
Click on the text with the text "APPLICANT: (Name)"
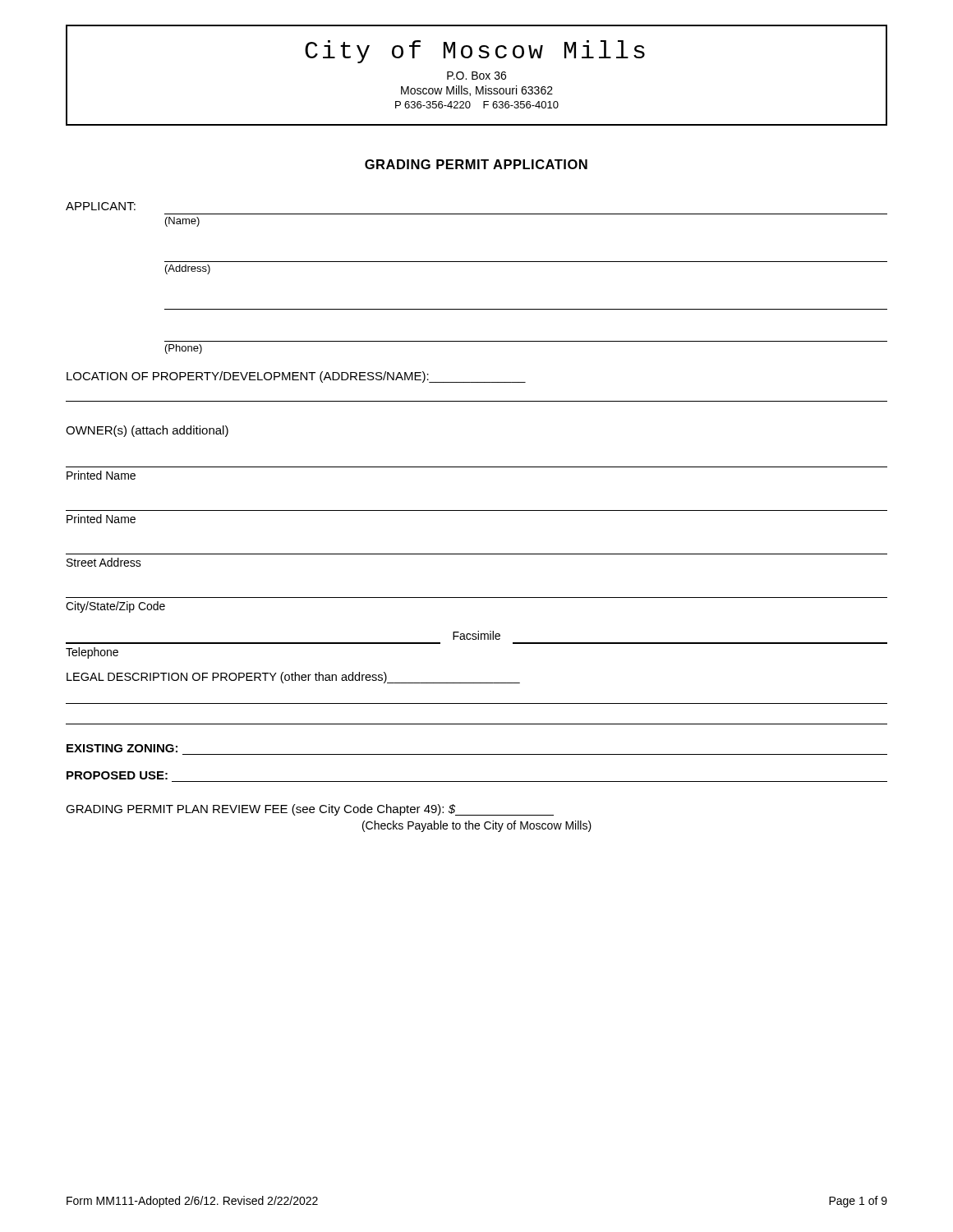(476, 211)
